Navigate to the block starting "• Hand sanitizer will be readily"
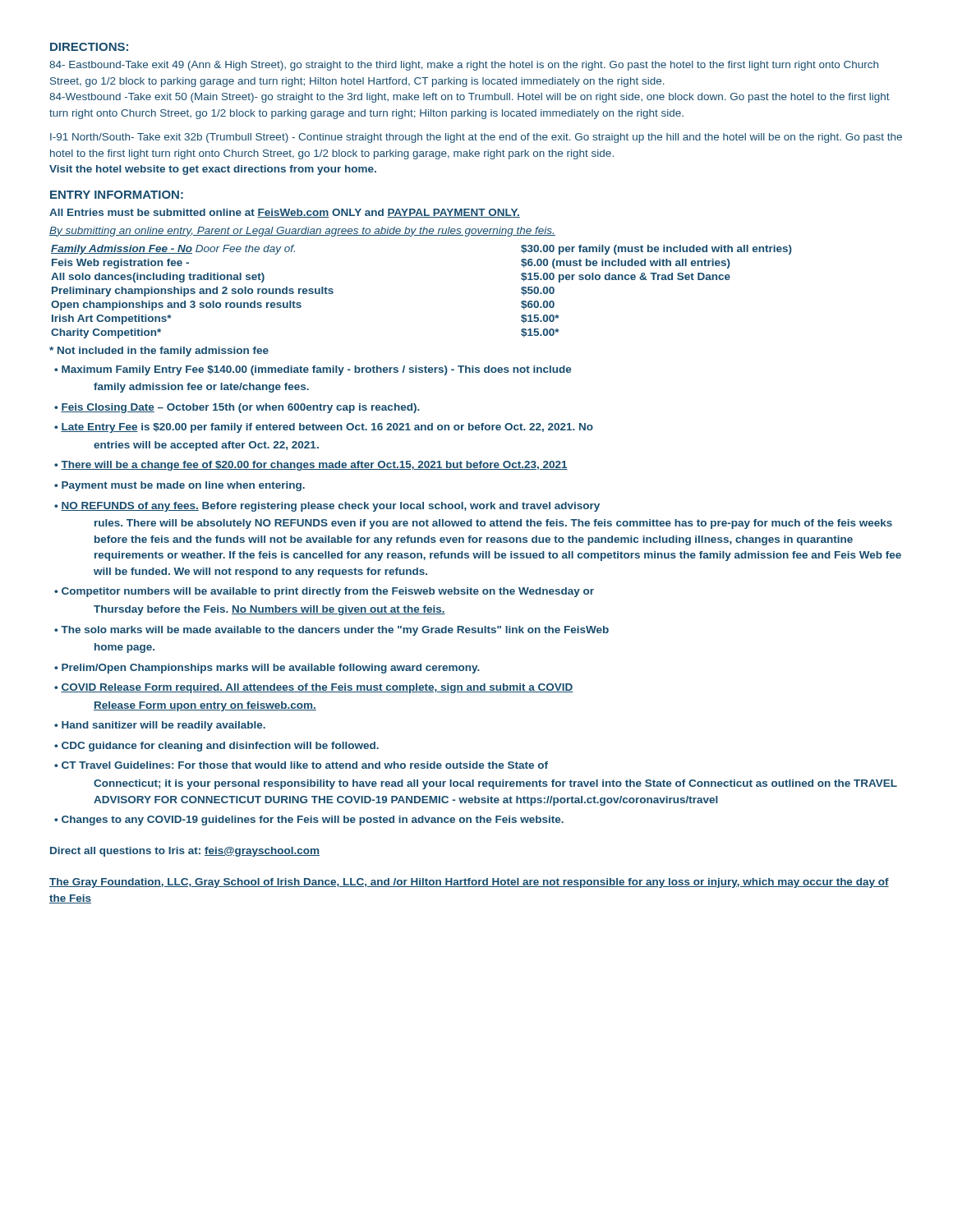This screenshot has width=953, height=1232. (160, 725)
